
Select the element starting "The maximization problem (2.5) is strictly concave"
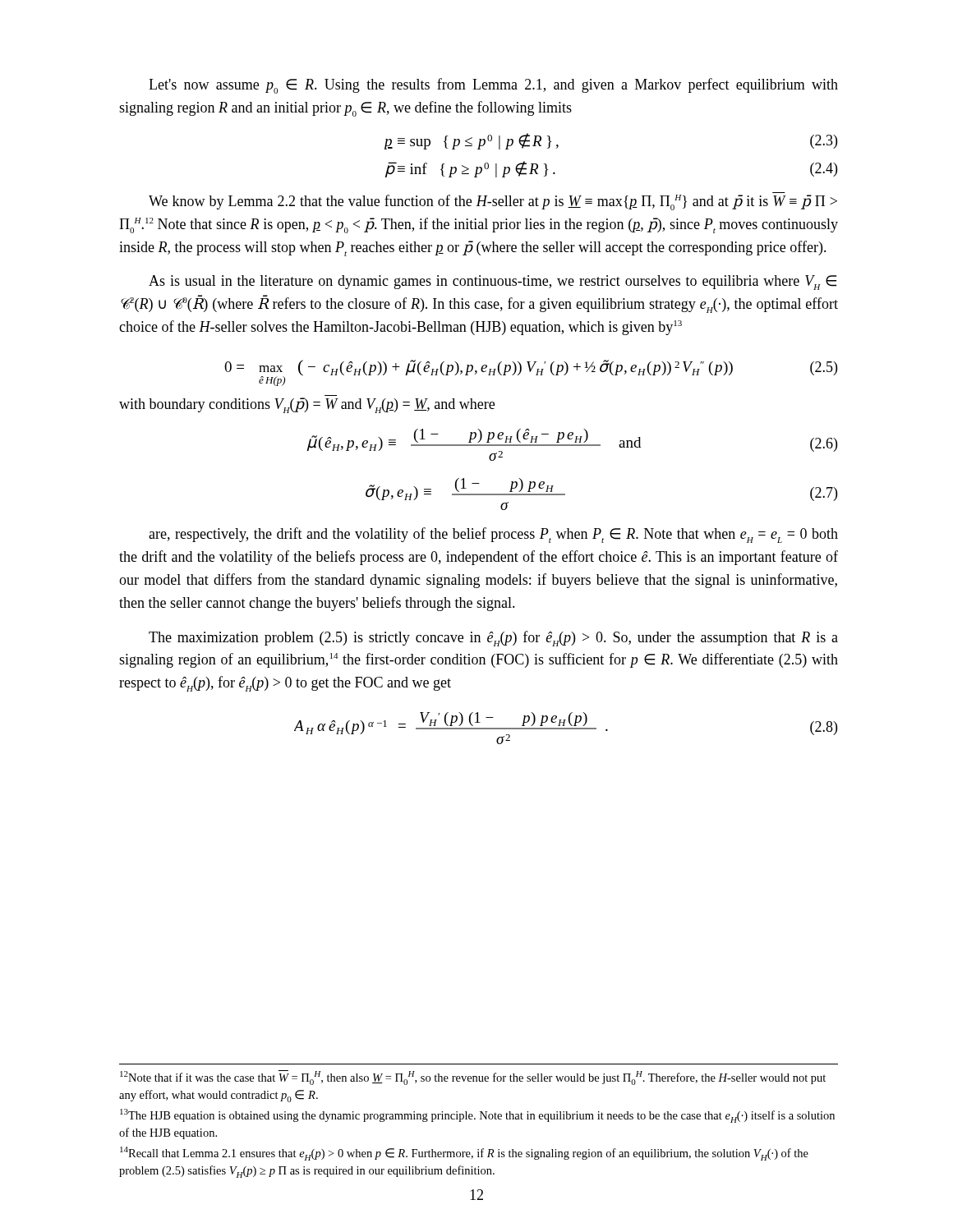point(479,661)
